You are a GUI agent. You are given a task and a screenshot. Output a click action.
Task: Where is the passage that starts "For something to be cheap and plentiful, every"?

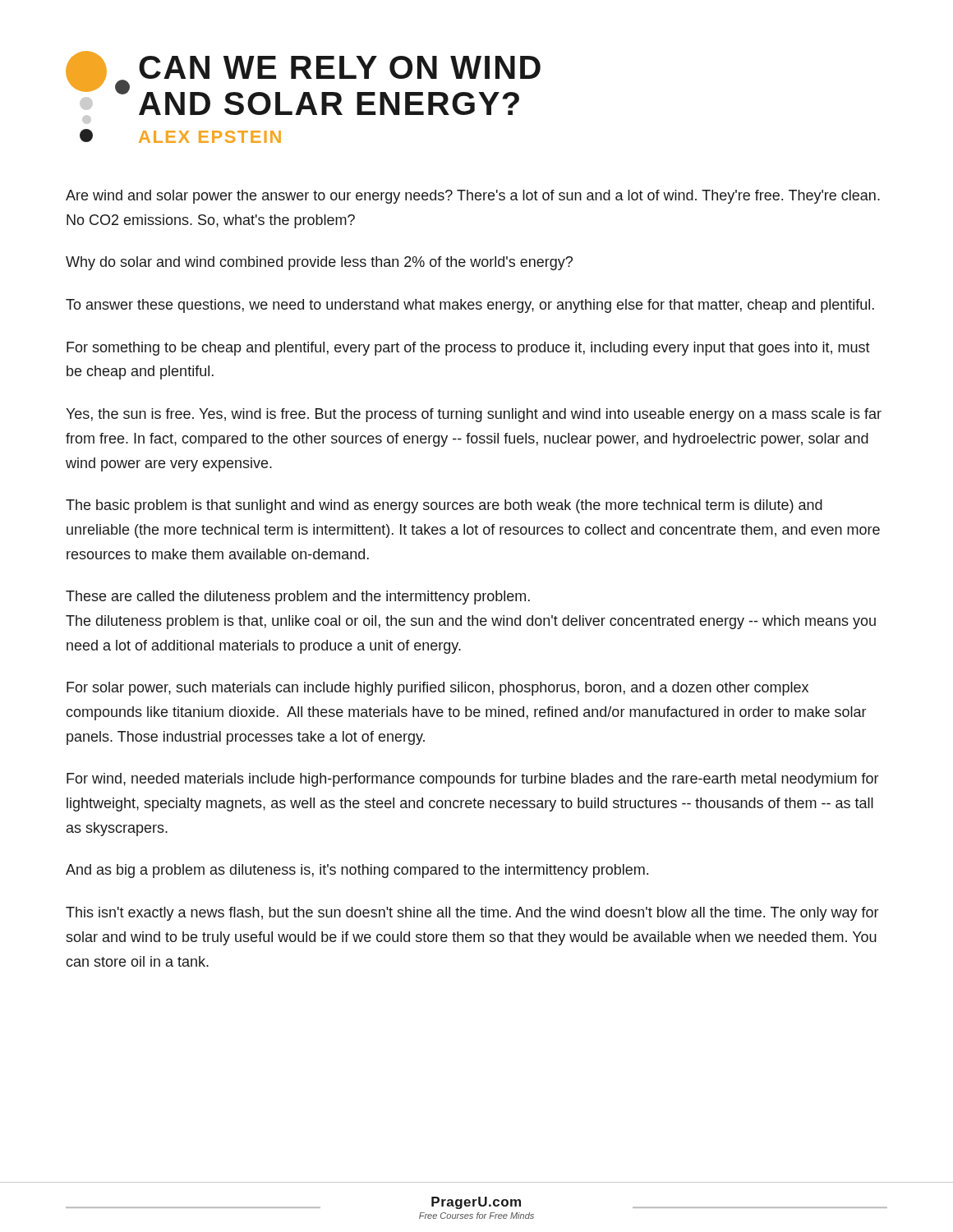(x=468, y=359)
